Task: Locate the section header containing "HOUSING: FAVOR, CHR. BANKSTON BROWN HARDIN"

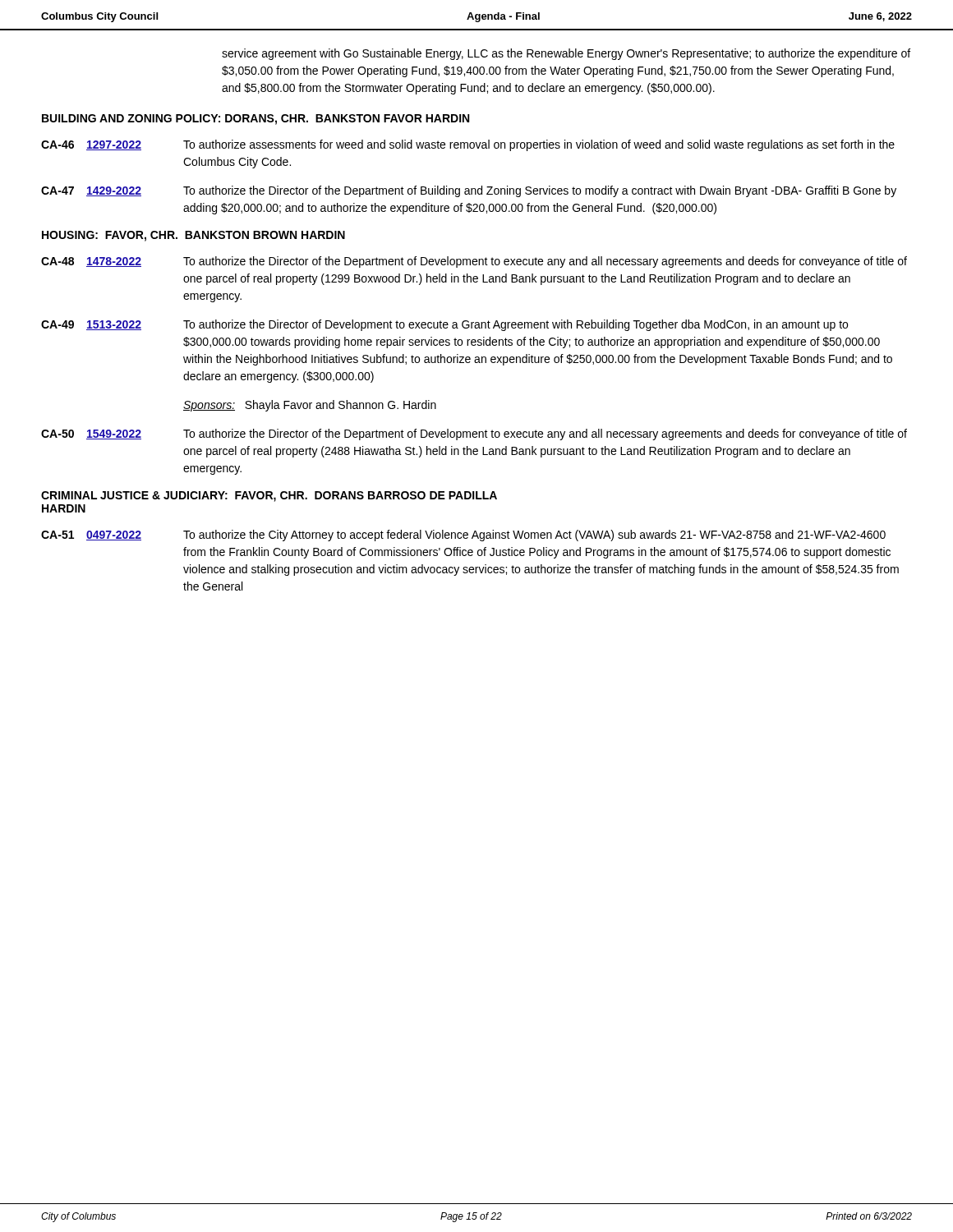Action: [193, 235]
